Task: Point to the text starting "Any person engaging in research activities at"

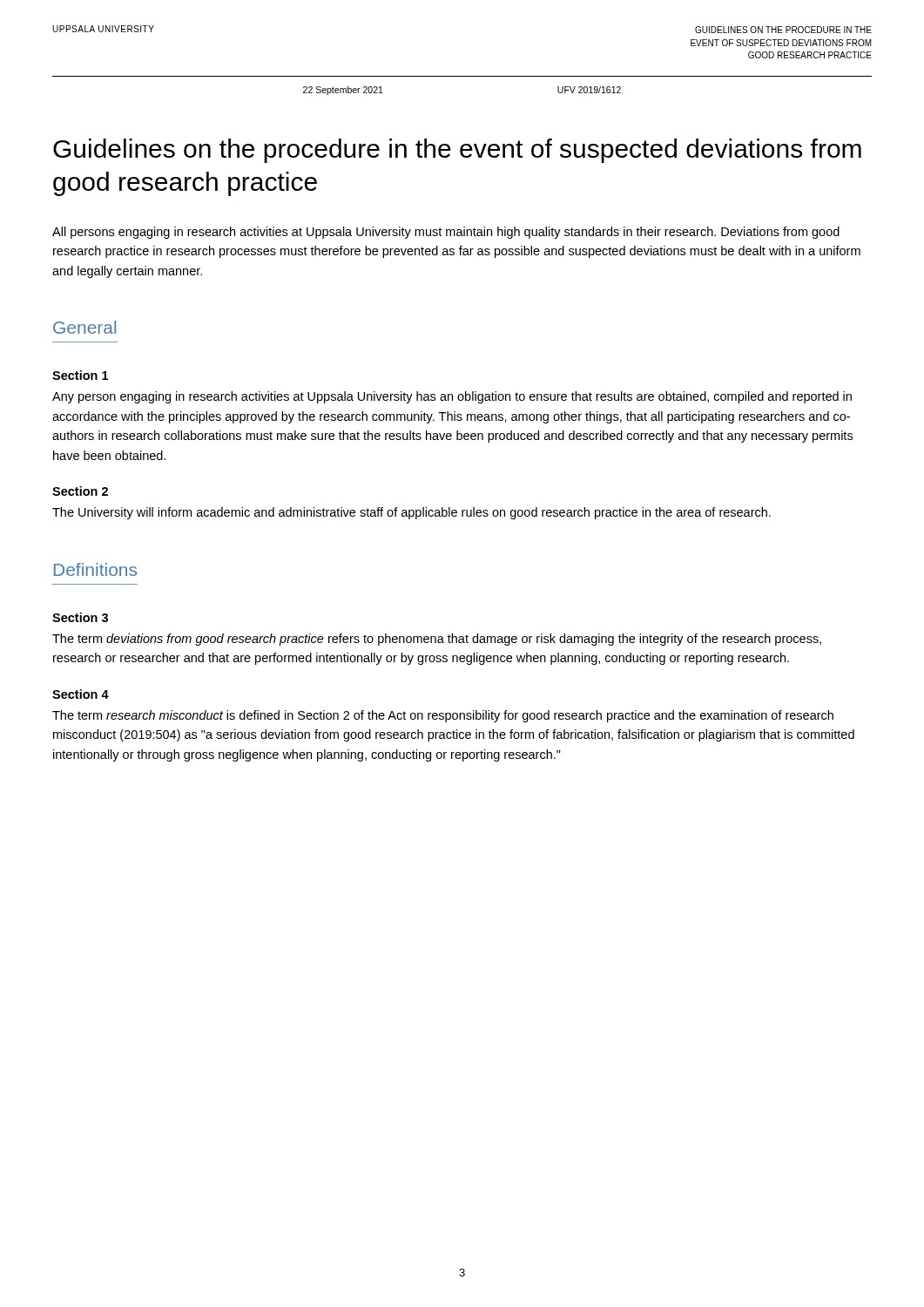Action: pyautogui.click(x=453, y=426)
